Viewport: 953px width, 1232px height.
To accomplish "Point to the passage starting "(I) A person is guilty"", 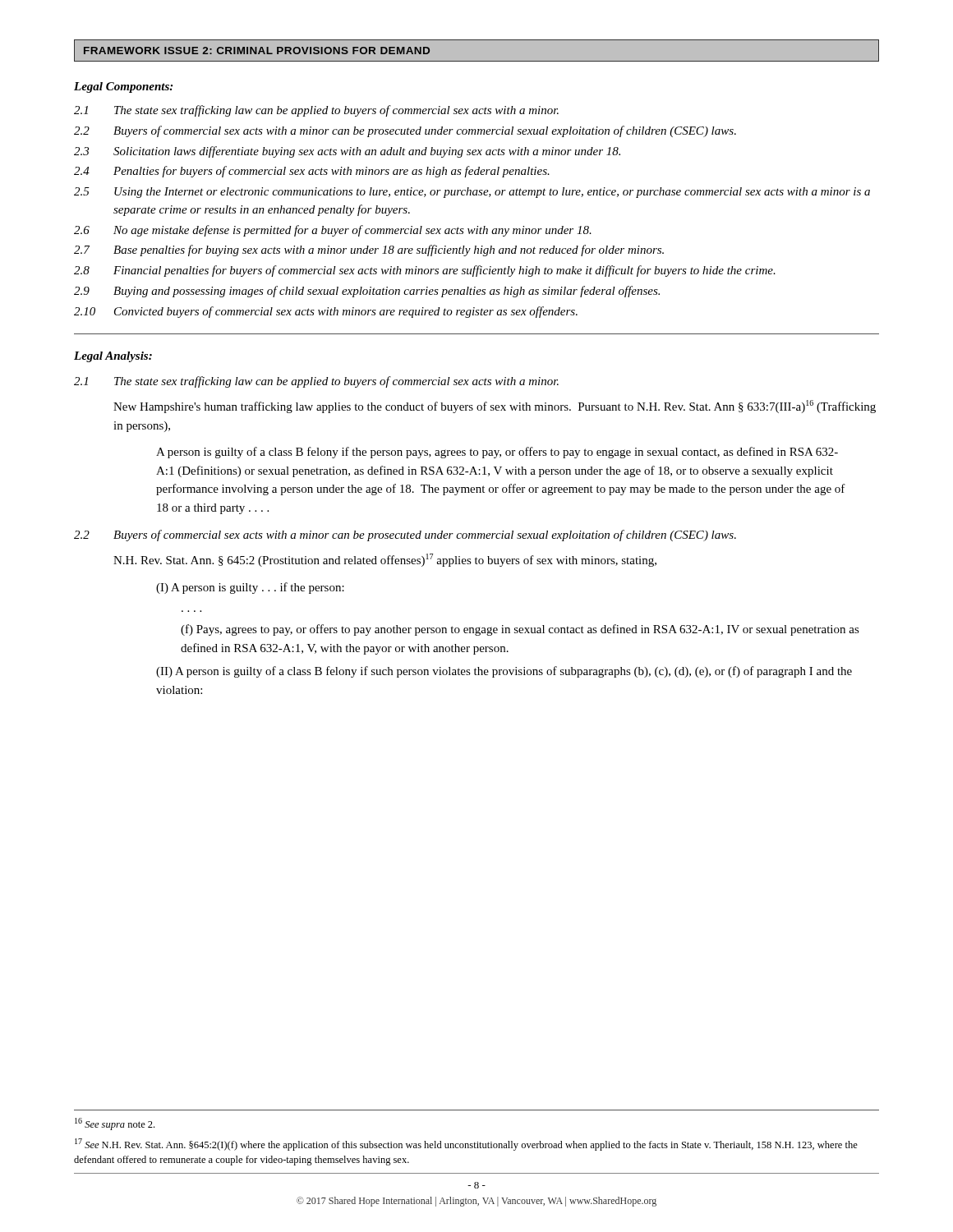I will click(250, 587).
